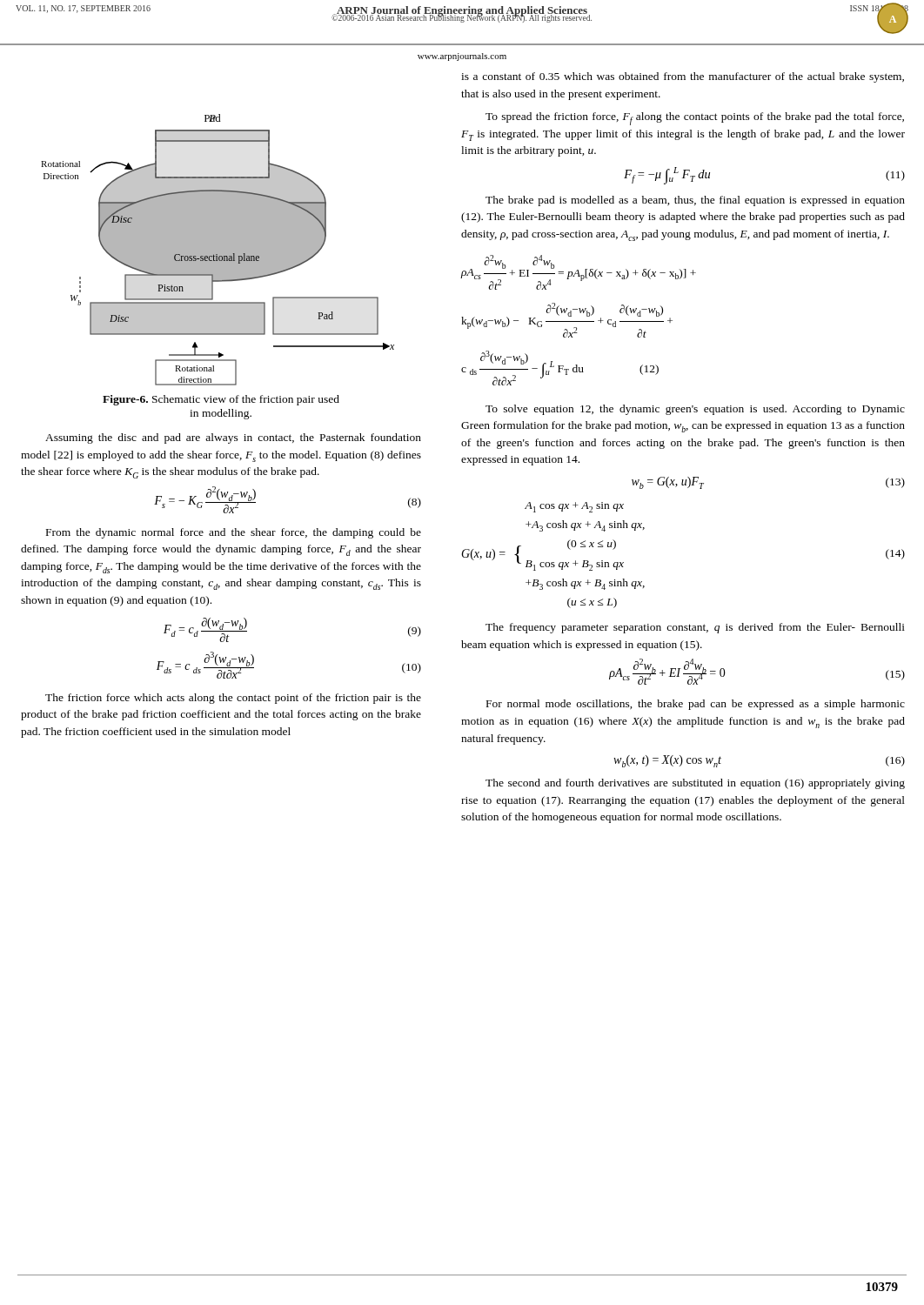Find the formula on this page that starts "Fds = c ds ∂3(wd−wb)"
924x1305 pixels.
coord(221,667)
